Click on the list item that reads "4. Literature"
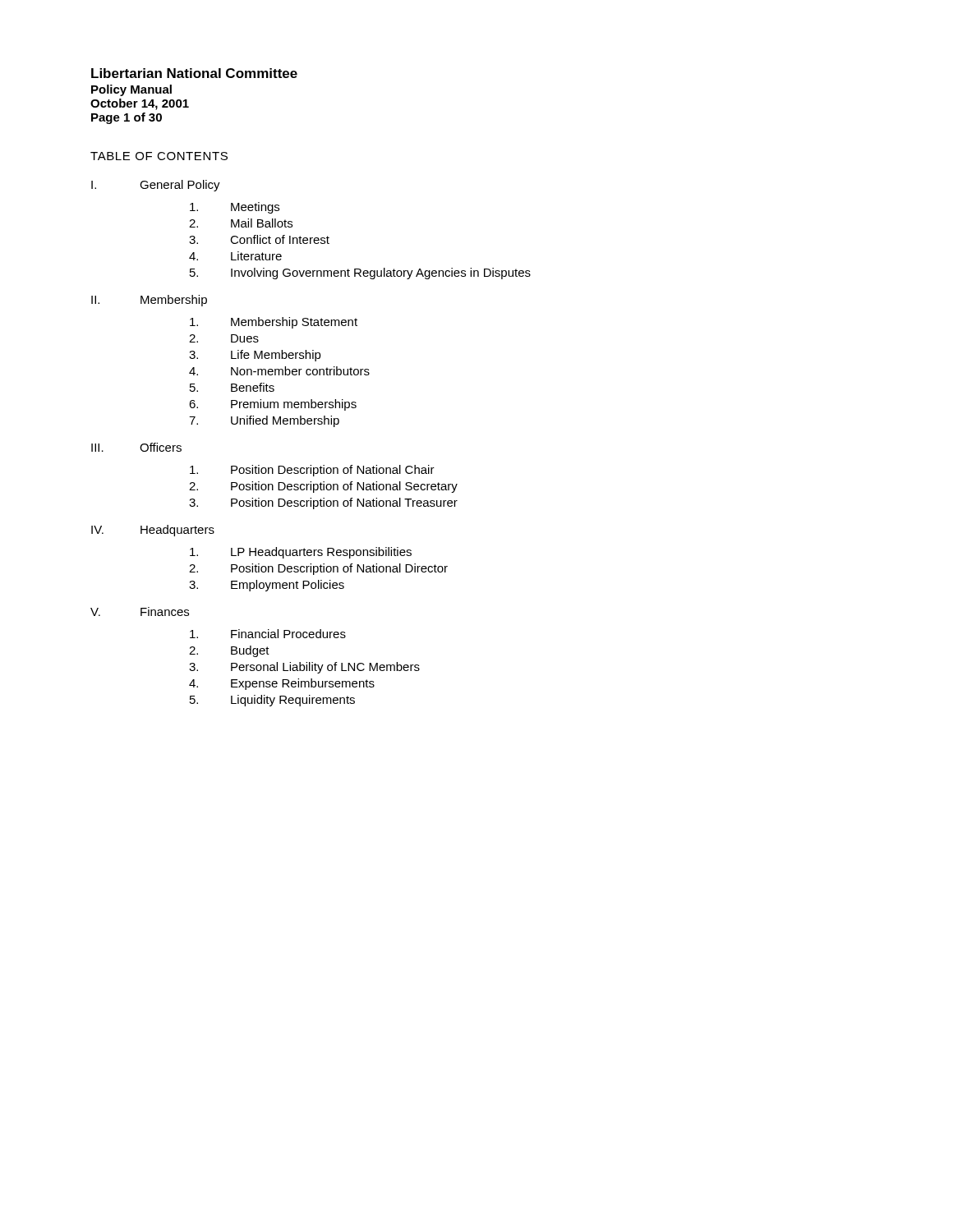Viewport: 953px width, 1232px height. click(x=236, y=256)
